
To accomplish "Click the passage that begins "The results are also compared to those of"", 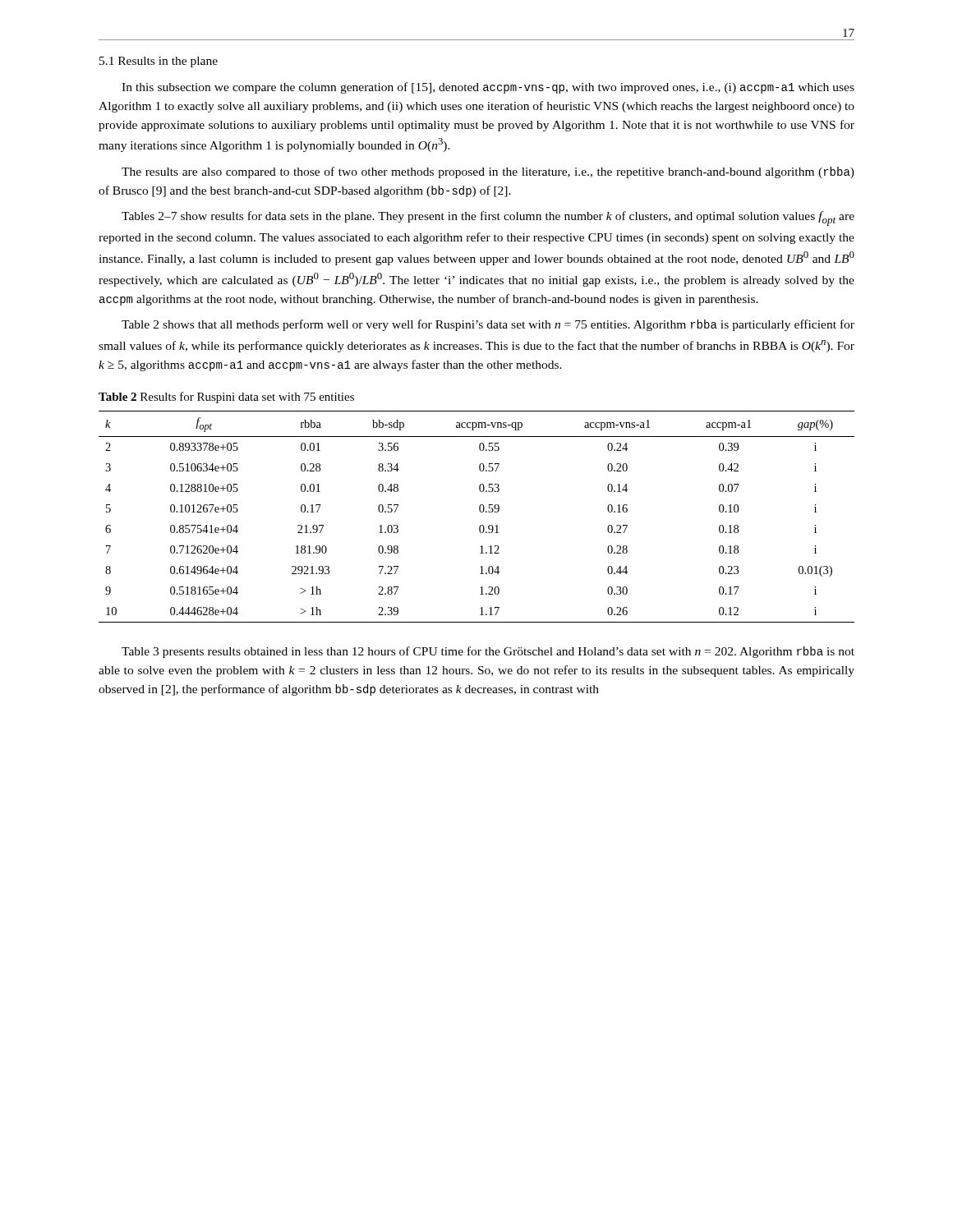I will pyautogui.click(x=476, y=181).
